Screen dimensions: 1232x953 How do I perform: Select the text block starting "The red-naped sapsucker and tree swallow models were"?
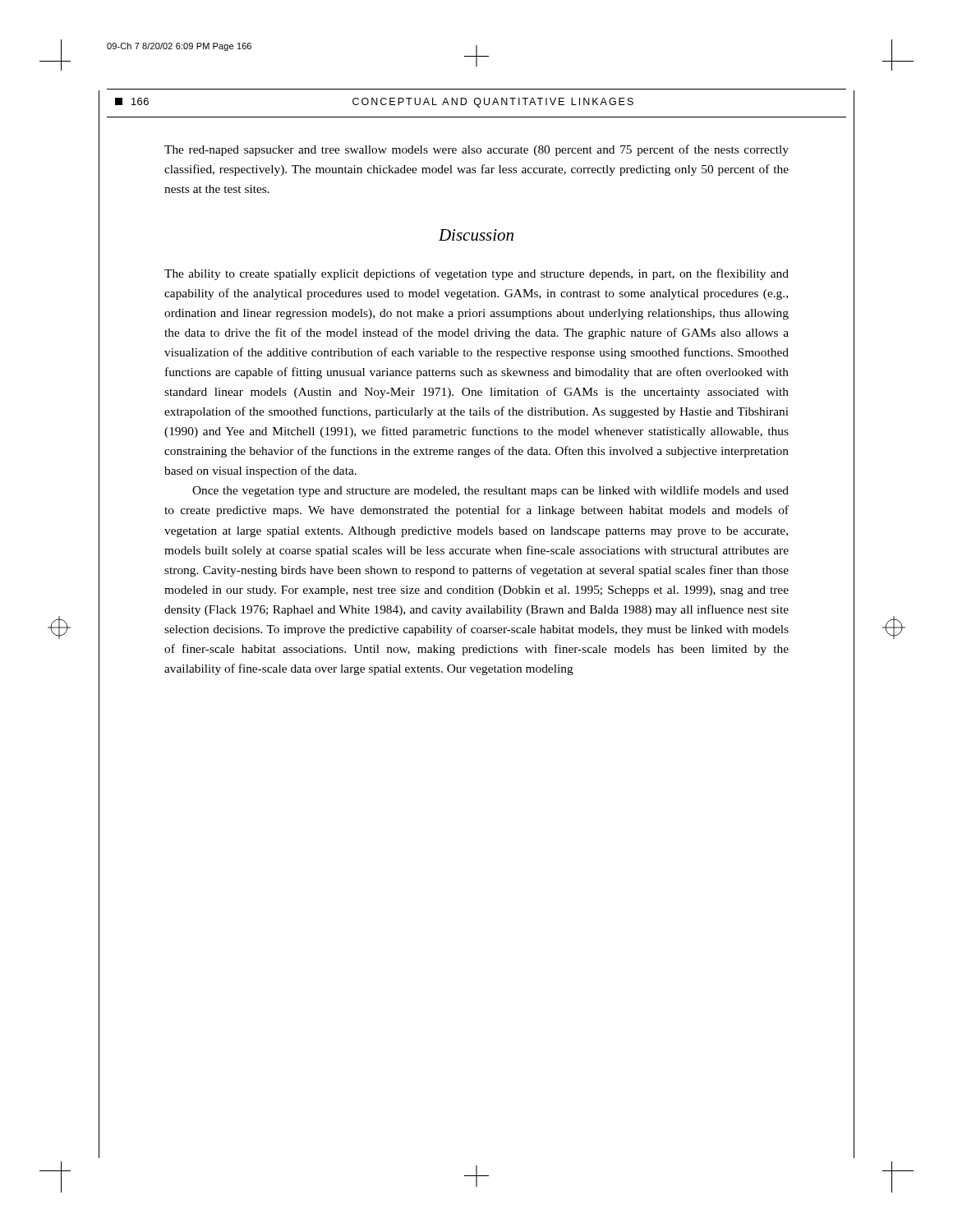point(476,169)
